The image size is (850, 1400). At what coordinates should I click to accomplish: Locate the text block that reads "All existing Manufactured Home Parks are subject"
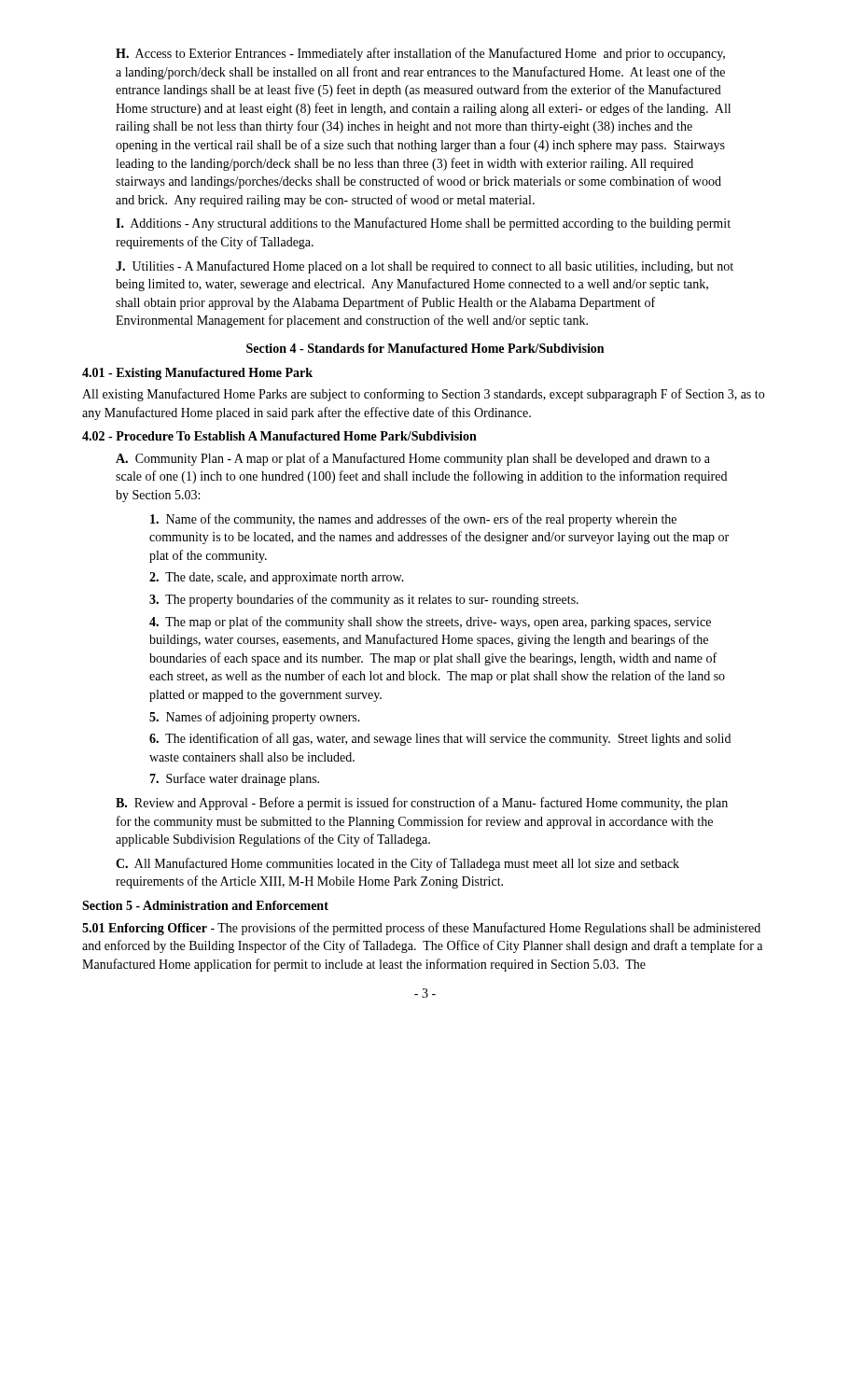(x=423, y=404)
